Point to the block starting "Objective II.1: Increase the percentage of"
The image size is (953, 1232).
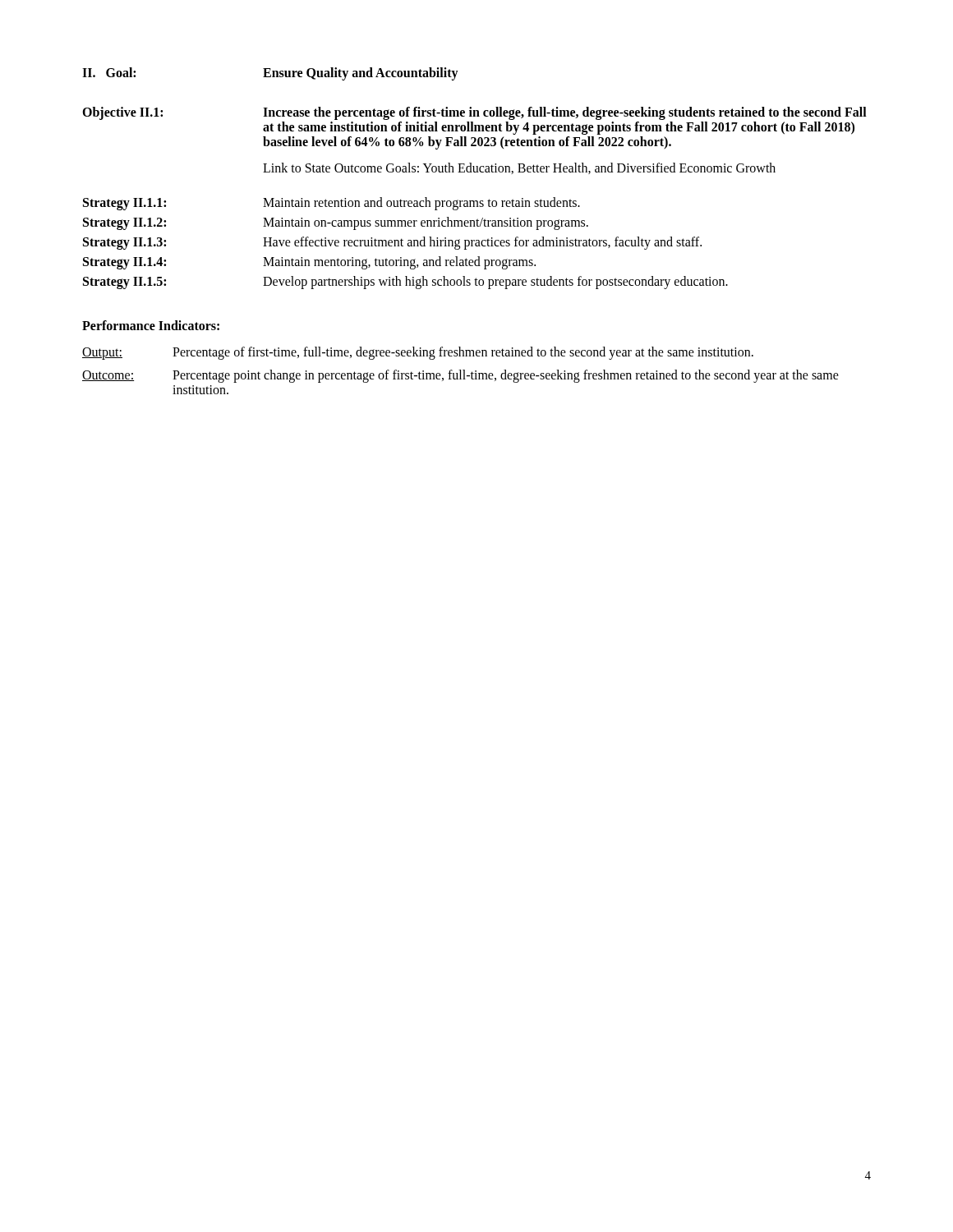click(476, 146)
